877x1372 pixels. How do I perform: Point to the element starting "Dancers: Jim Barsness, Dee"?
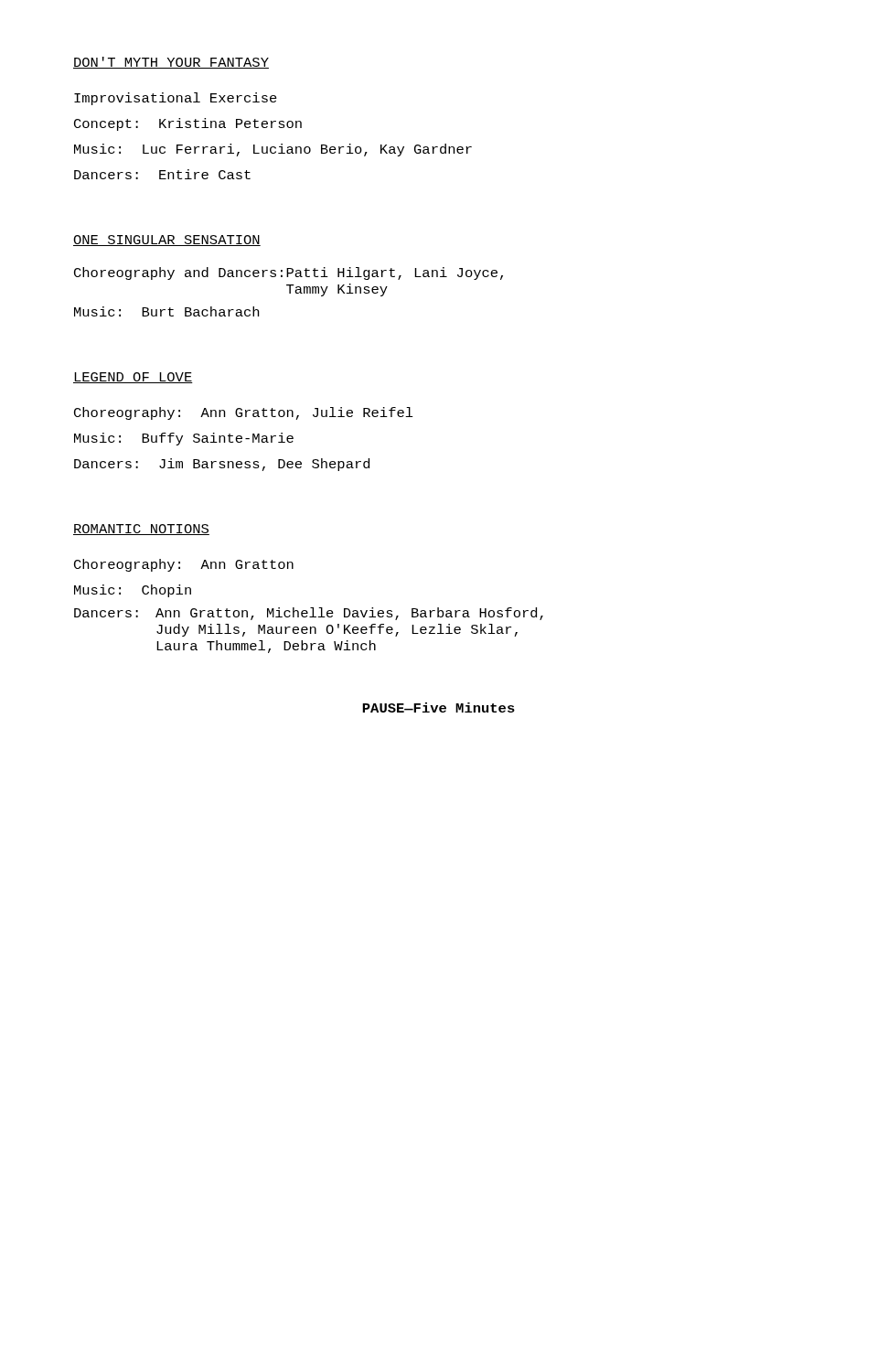(222, 465)
